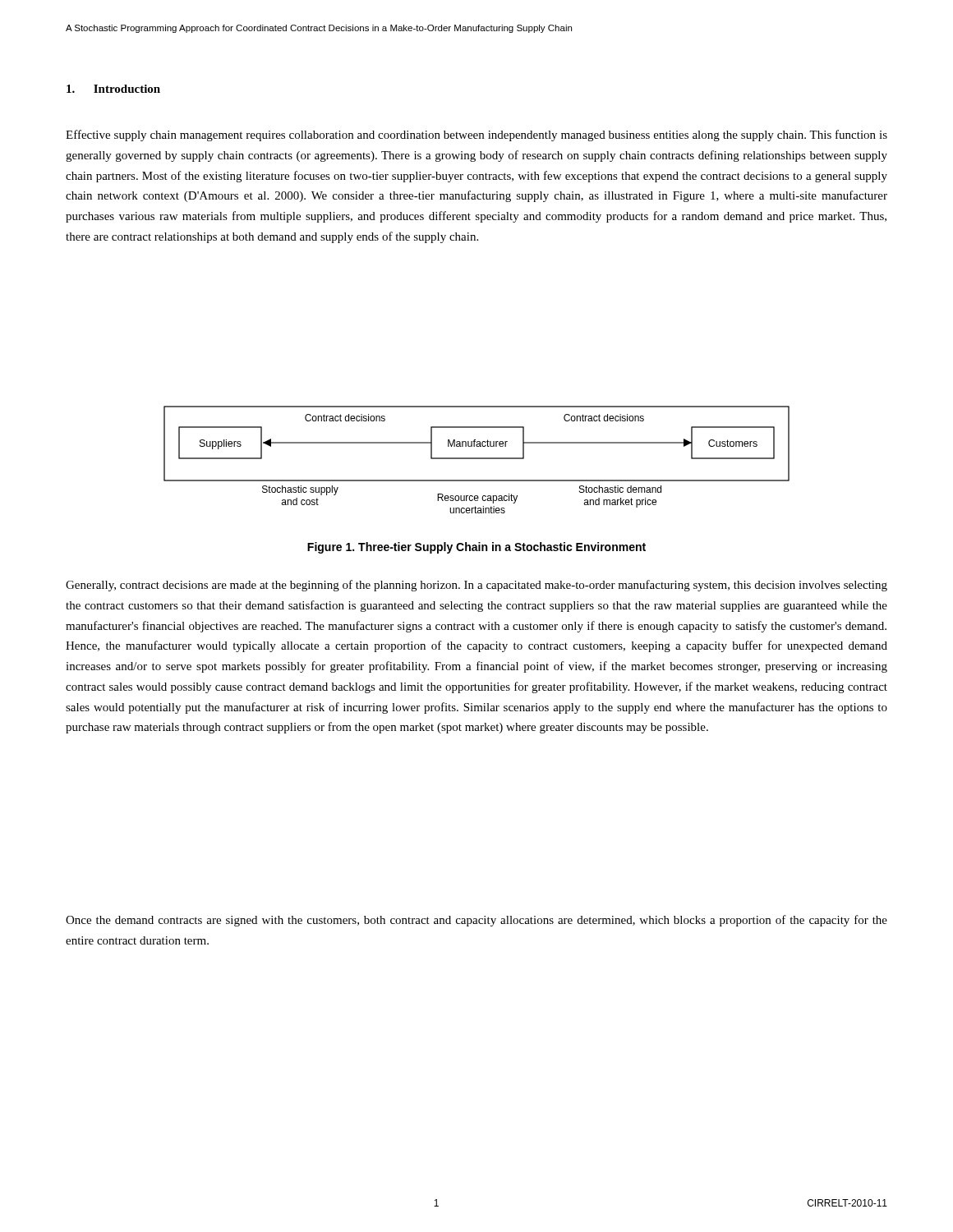Select a flowchart
The width and height of the screenshot is (953, 1232).
point(476,464)
